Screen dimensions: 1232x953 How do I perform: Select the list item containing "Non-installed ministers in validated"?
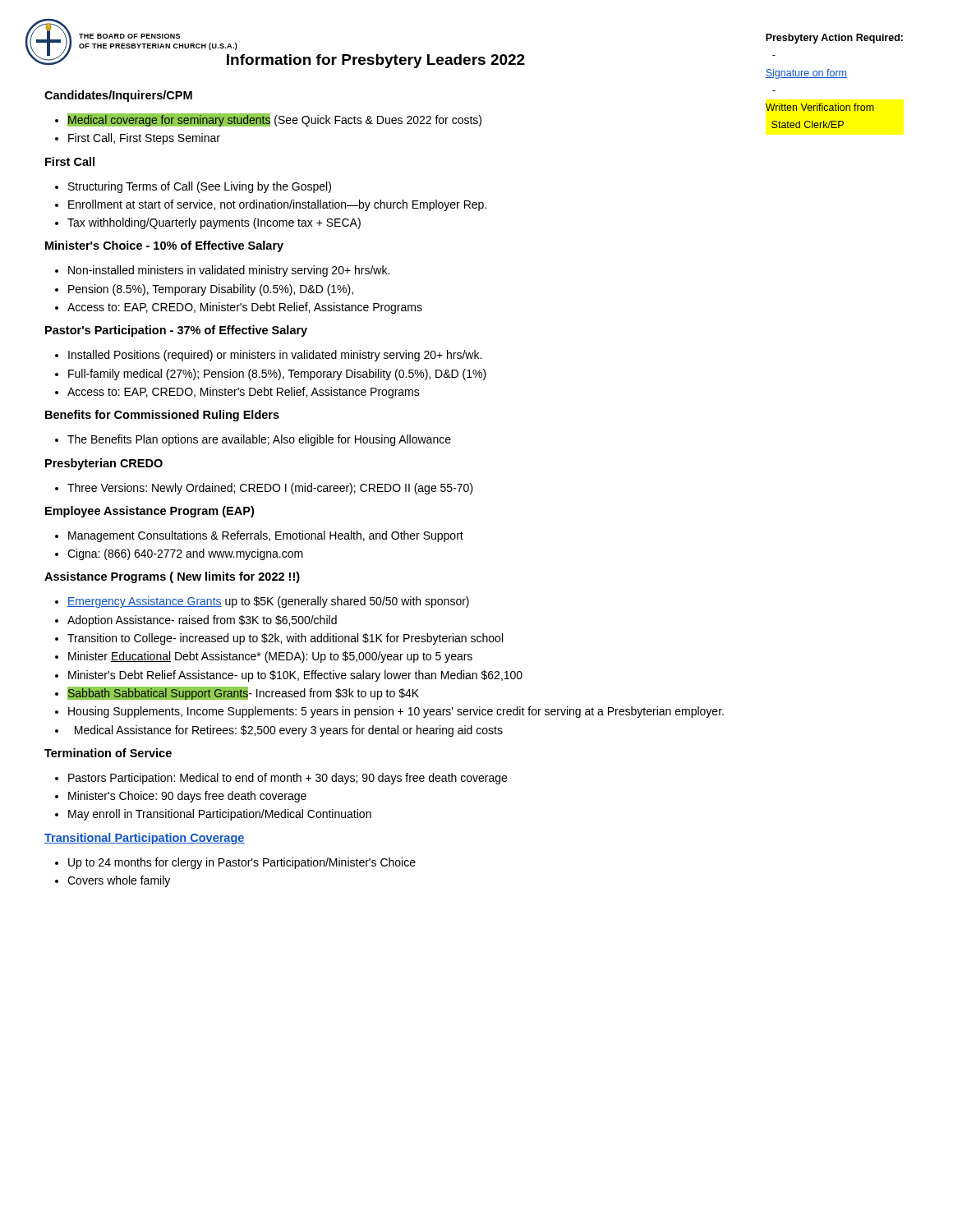pos(229,271)
